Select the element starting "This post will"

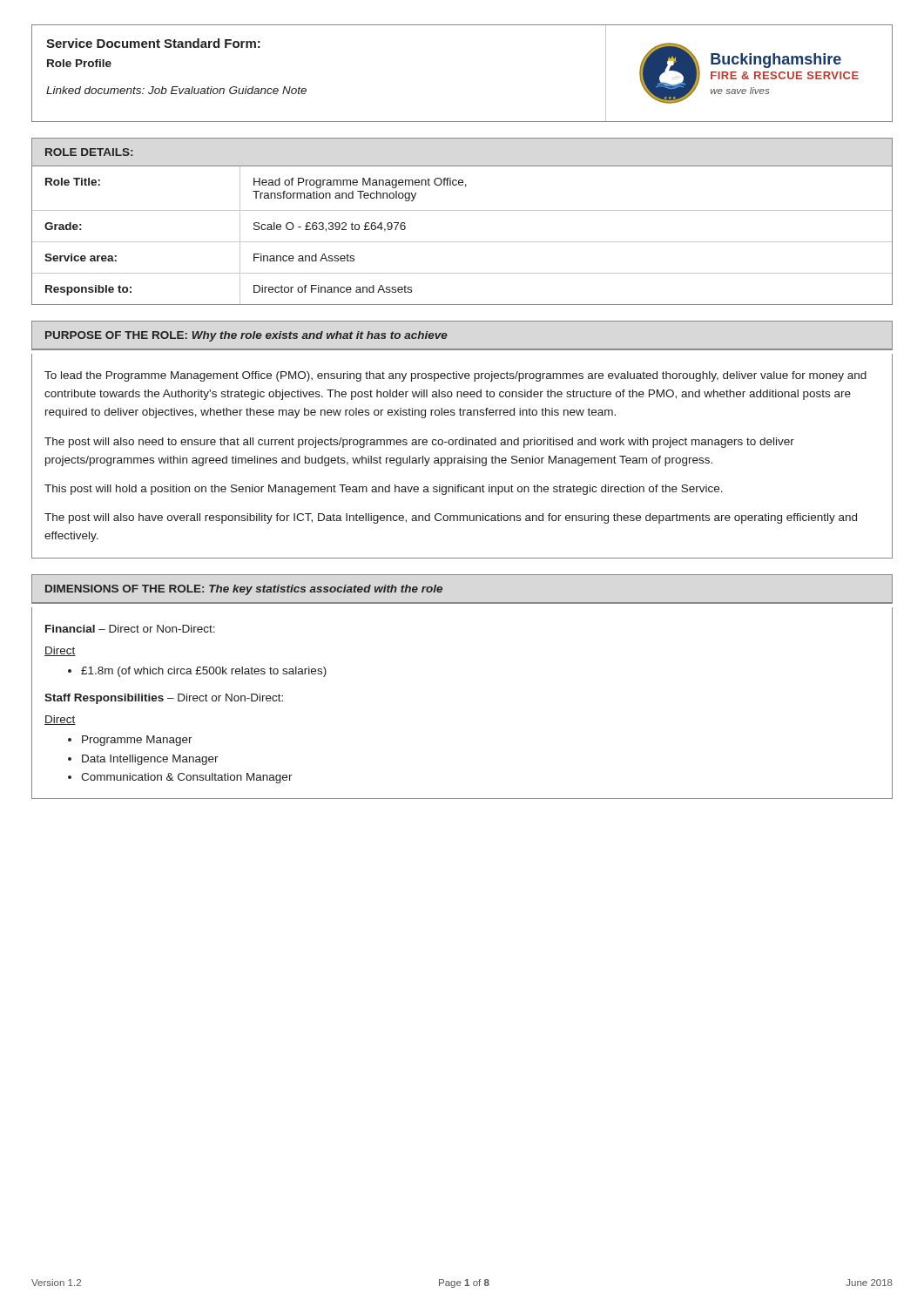pyautogui.click(x=384, y=488)
